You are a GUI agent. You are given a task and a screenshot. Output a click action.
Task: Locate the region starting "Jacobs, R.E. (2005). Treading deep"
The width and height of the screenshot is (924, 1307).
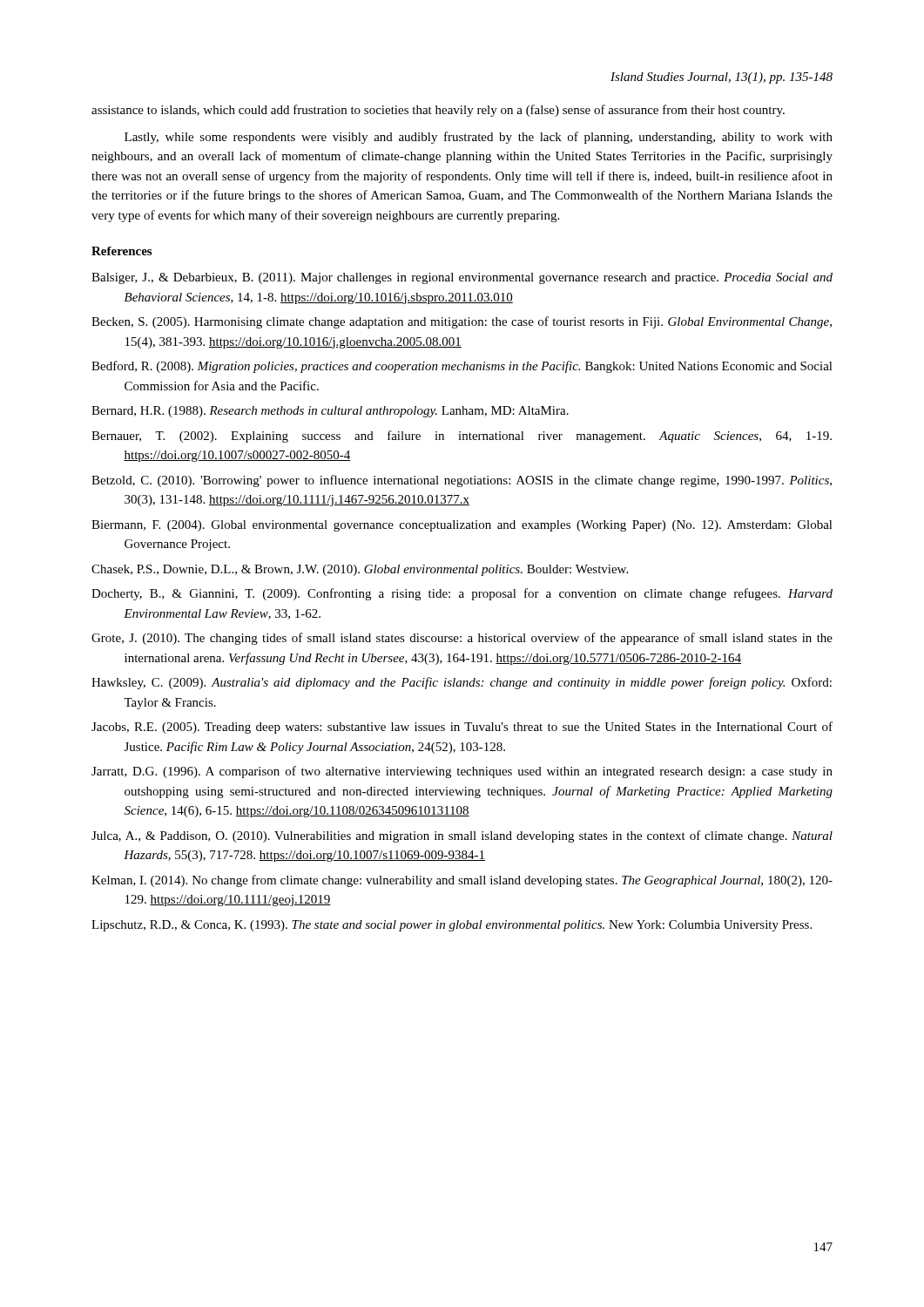pos(462,736)
